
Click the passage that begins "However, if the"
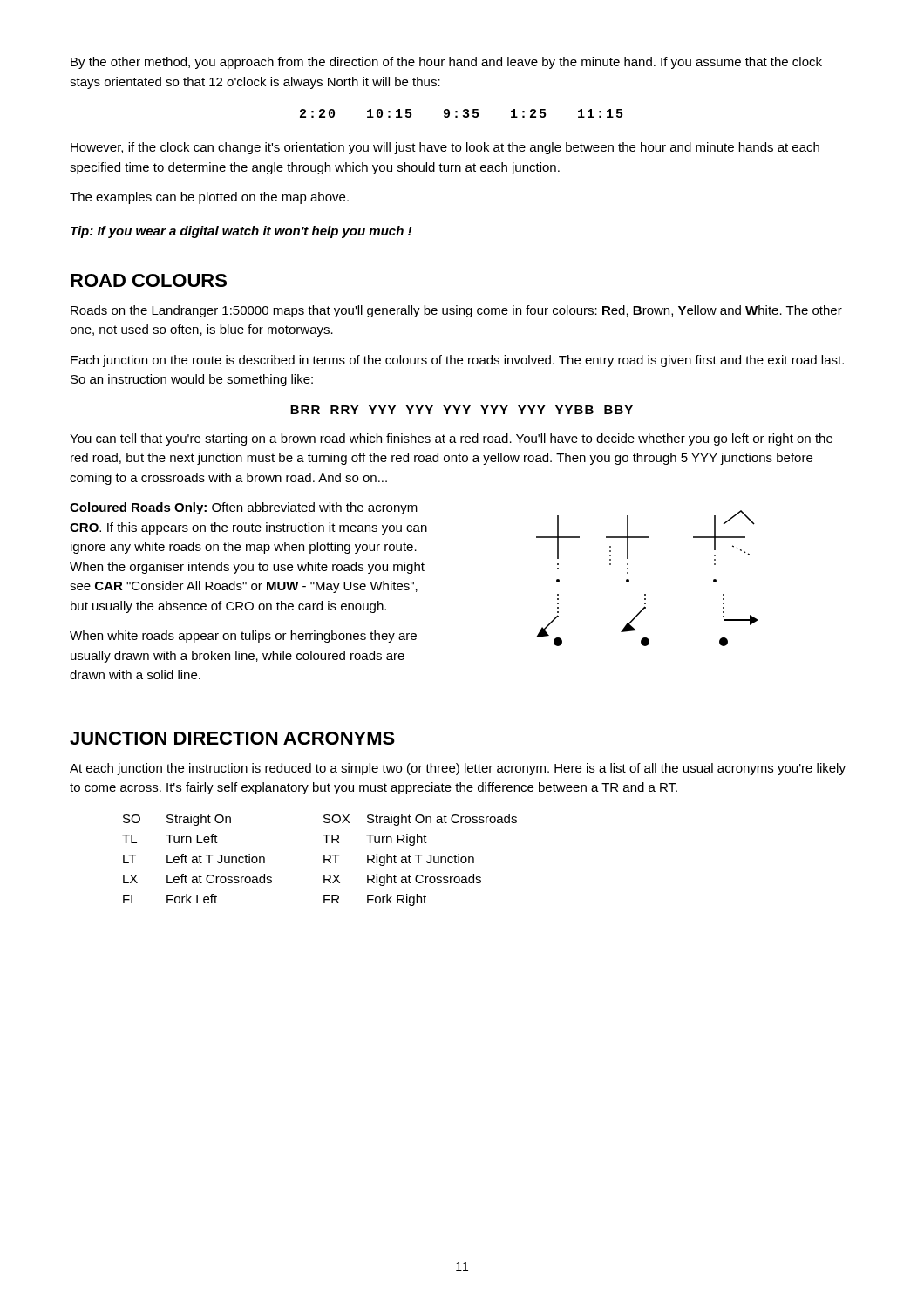coord(445,157)
